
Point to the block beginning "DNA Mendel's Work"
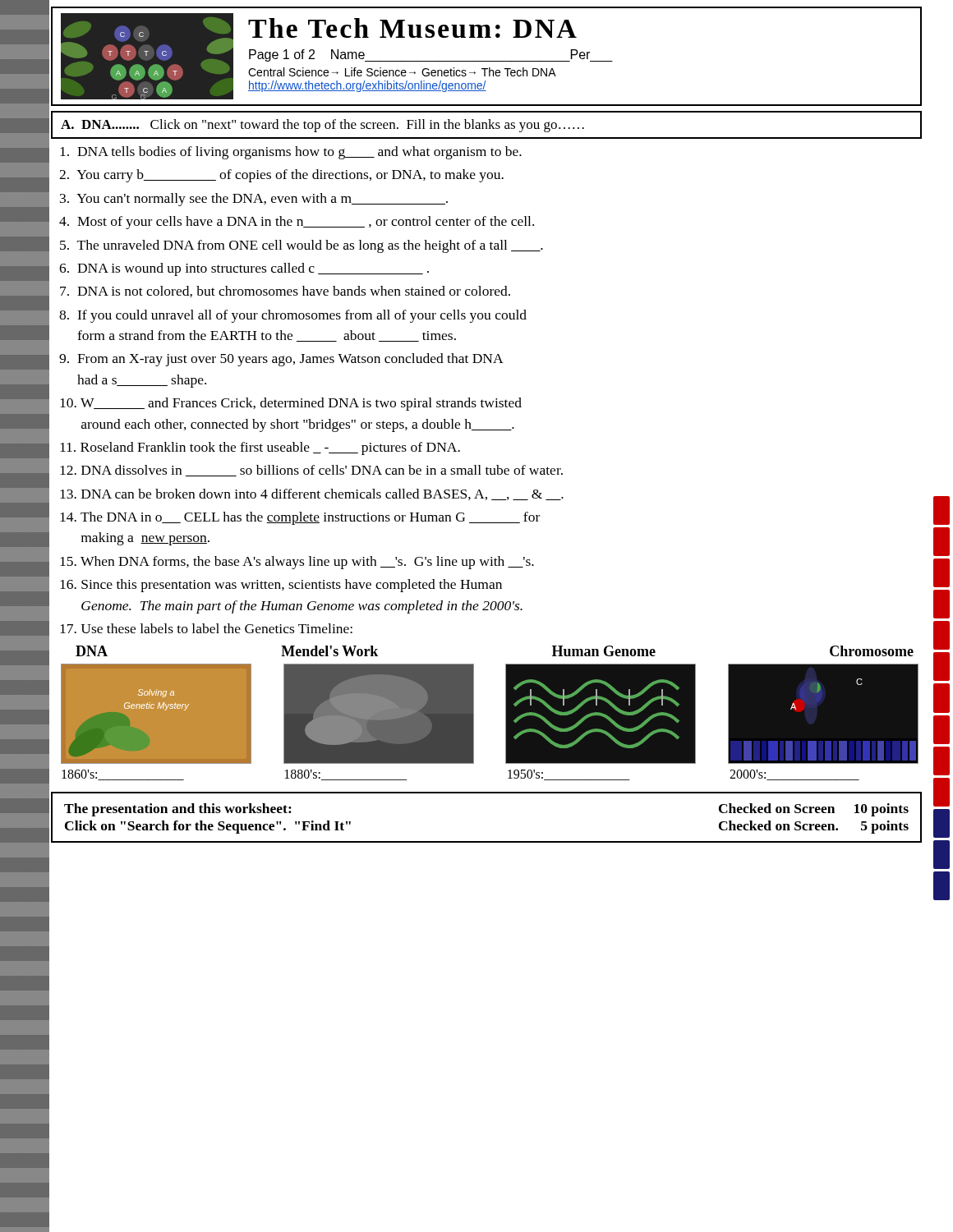point(96,651)
